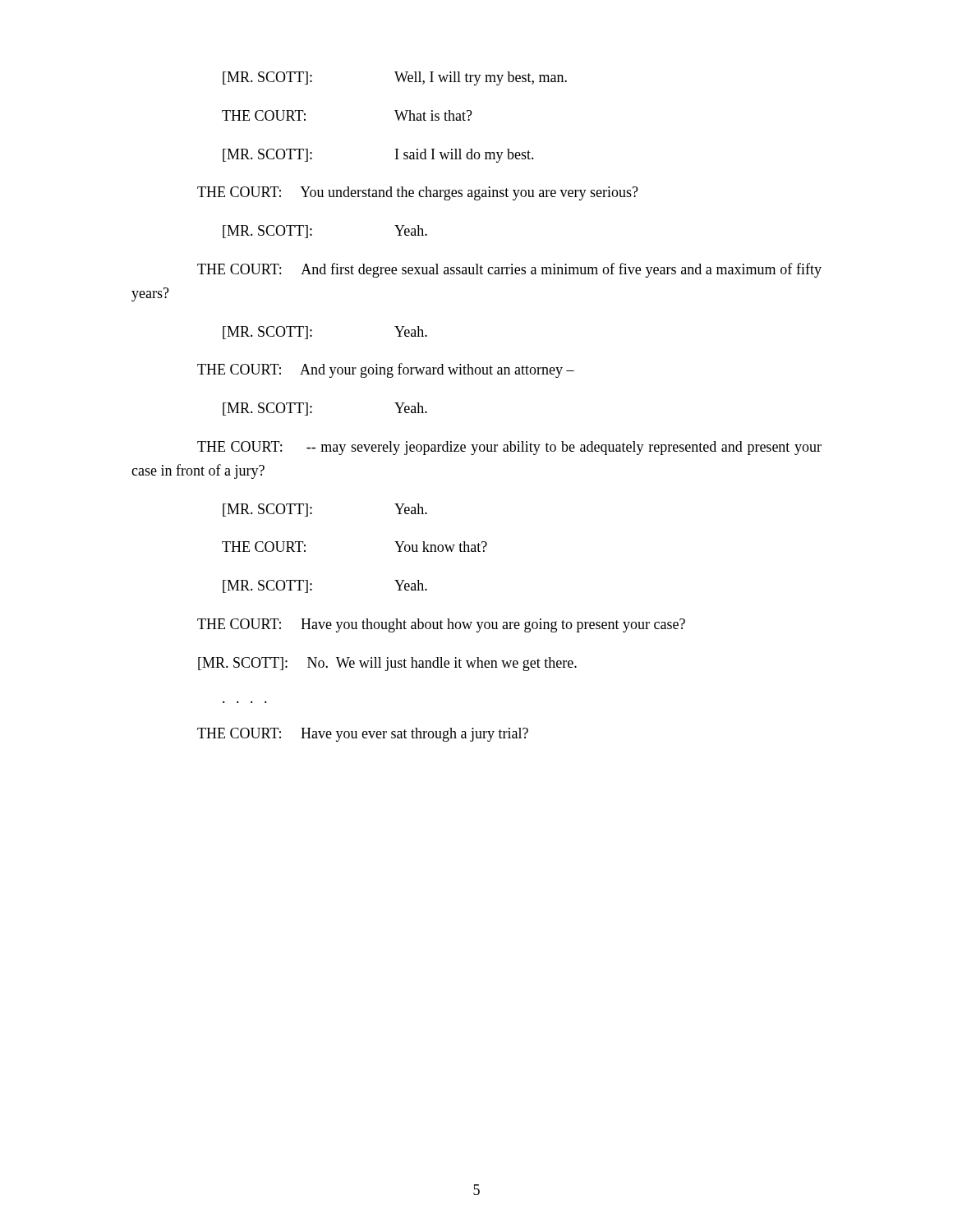The height and width of the screenshot is (1232, 953).
Task: Click the passage that begins "THE COURT: -- may severely jeopardize your"
Action: [x=476, y=459]
